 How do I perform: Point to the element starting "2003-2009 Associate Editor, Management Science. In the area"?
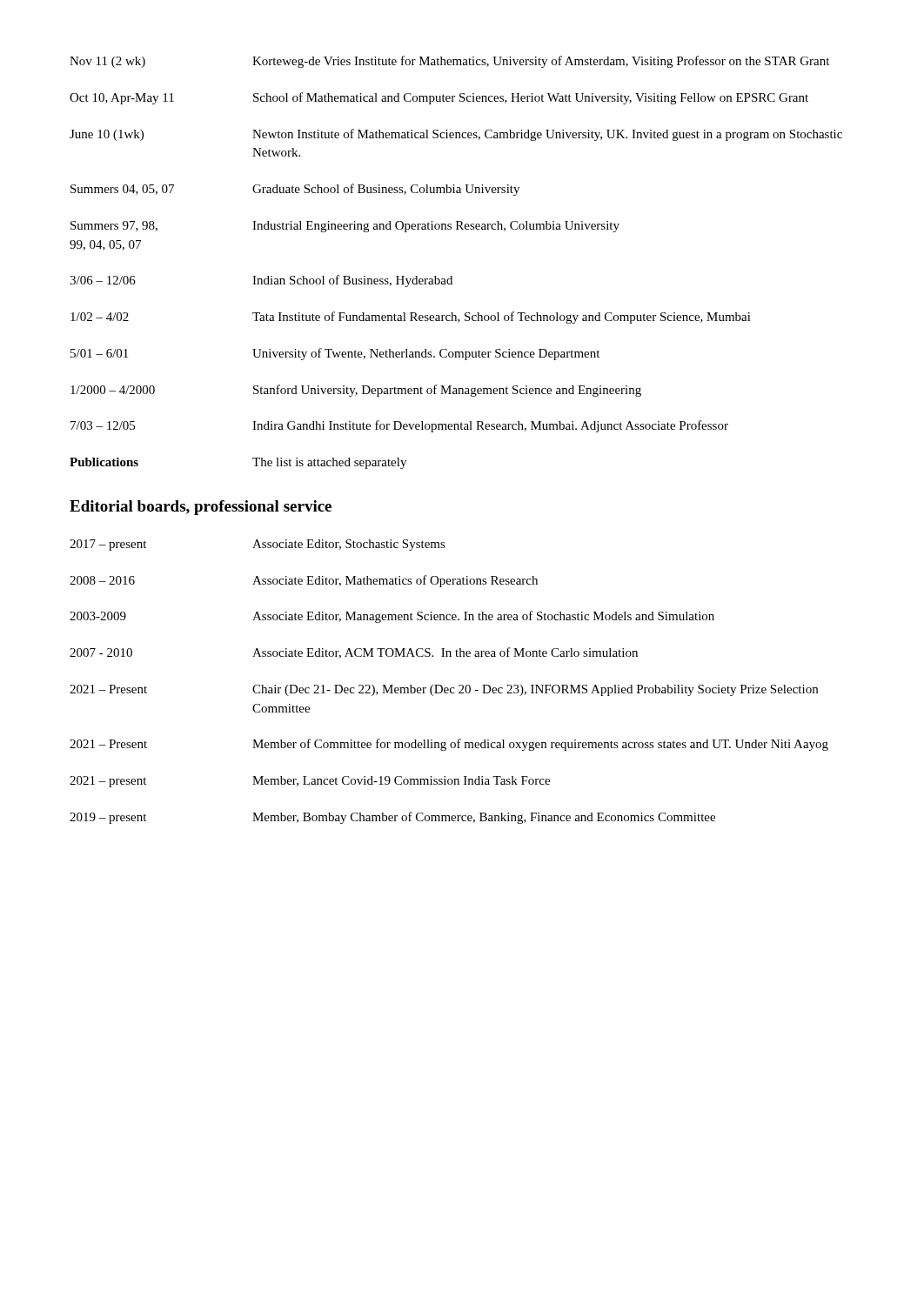pyautogui.click(x=462, y=617)
